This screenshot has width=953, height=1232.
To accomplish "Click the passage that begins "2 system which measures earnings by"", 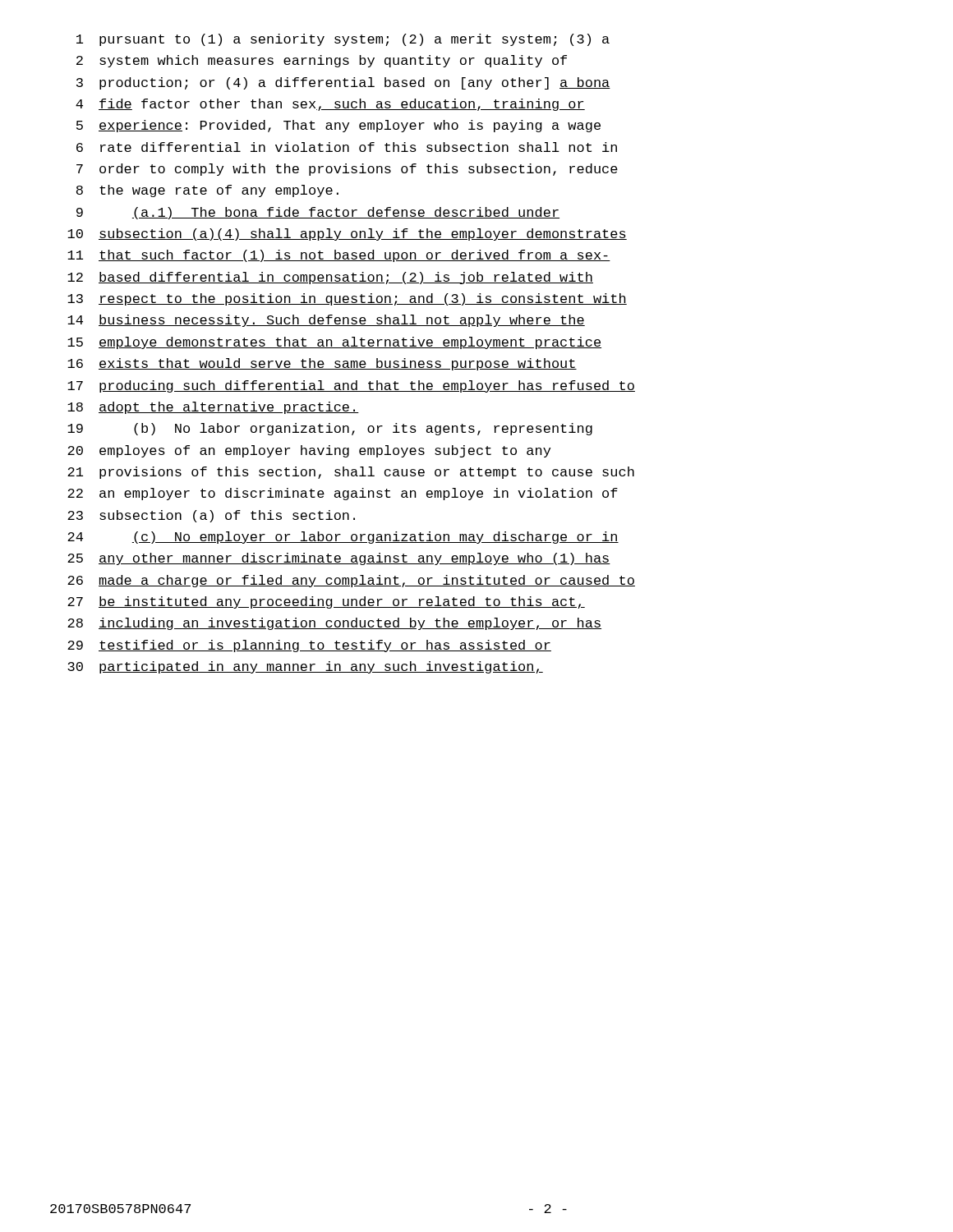I will click(x=309, y=62).
